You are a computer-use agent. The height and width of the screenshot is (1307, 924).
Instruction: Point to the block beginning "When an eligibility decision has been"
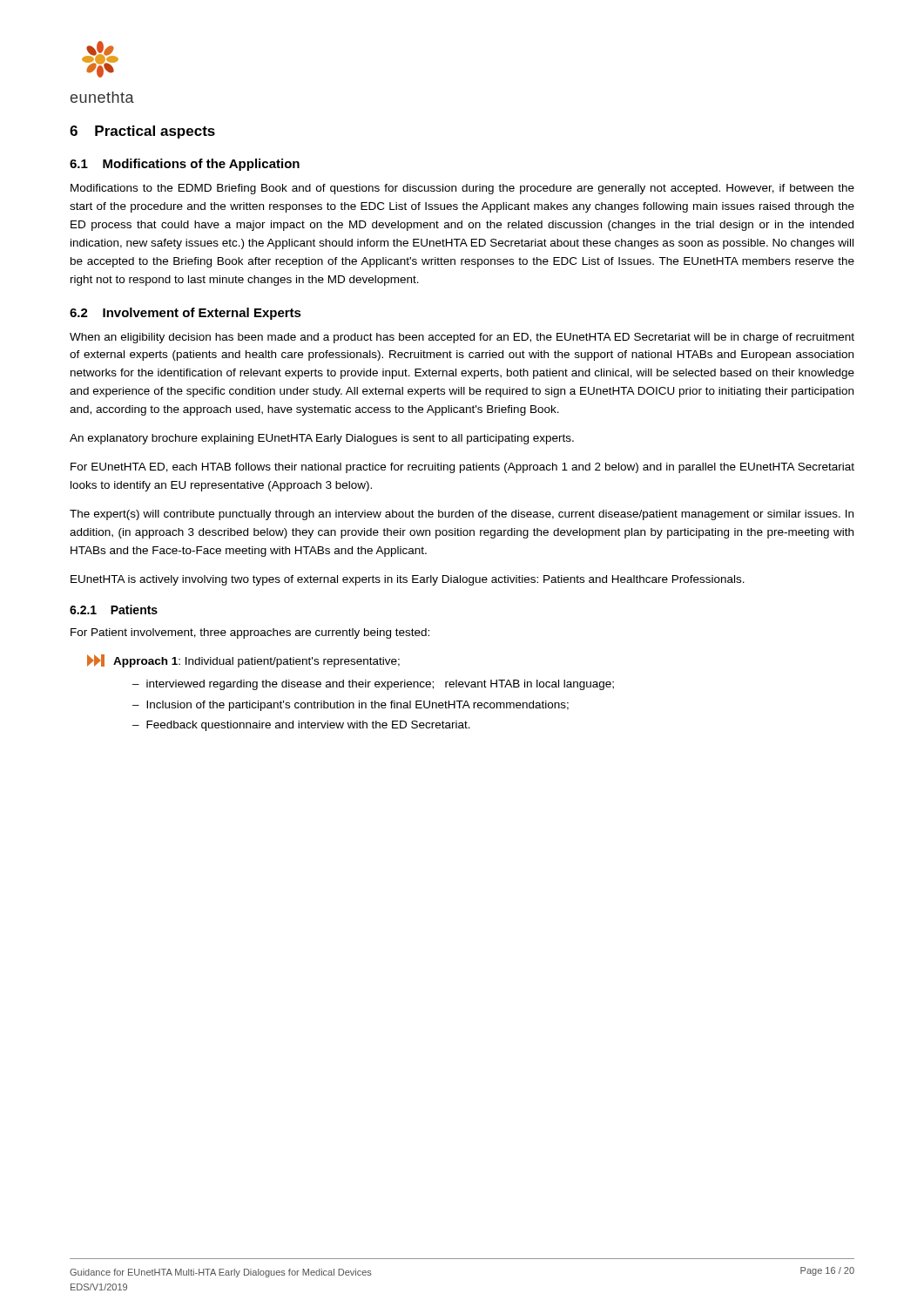462,373
